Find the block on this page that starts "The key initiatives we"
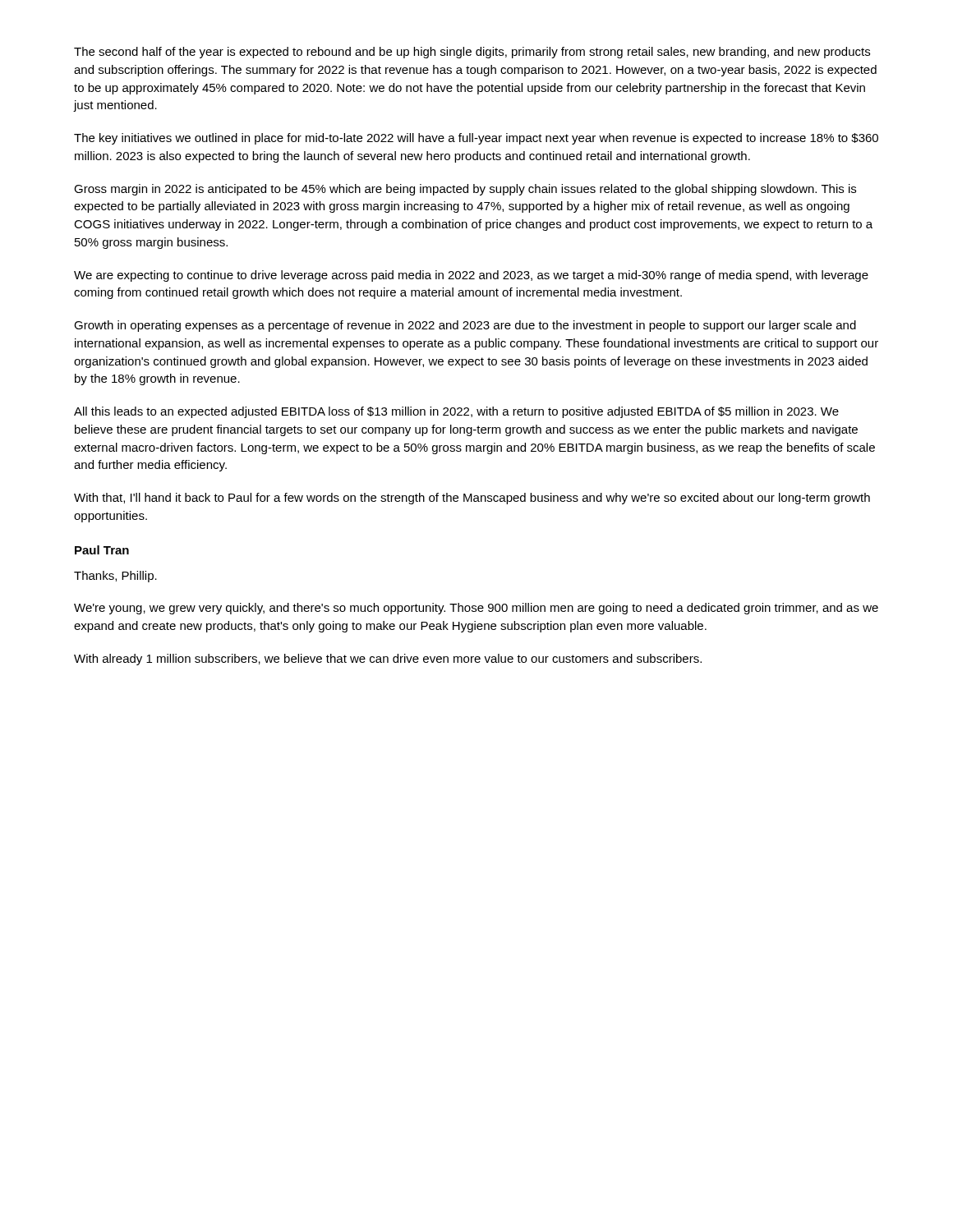 (x=476, y=146)
